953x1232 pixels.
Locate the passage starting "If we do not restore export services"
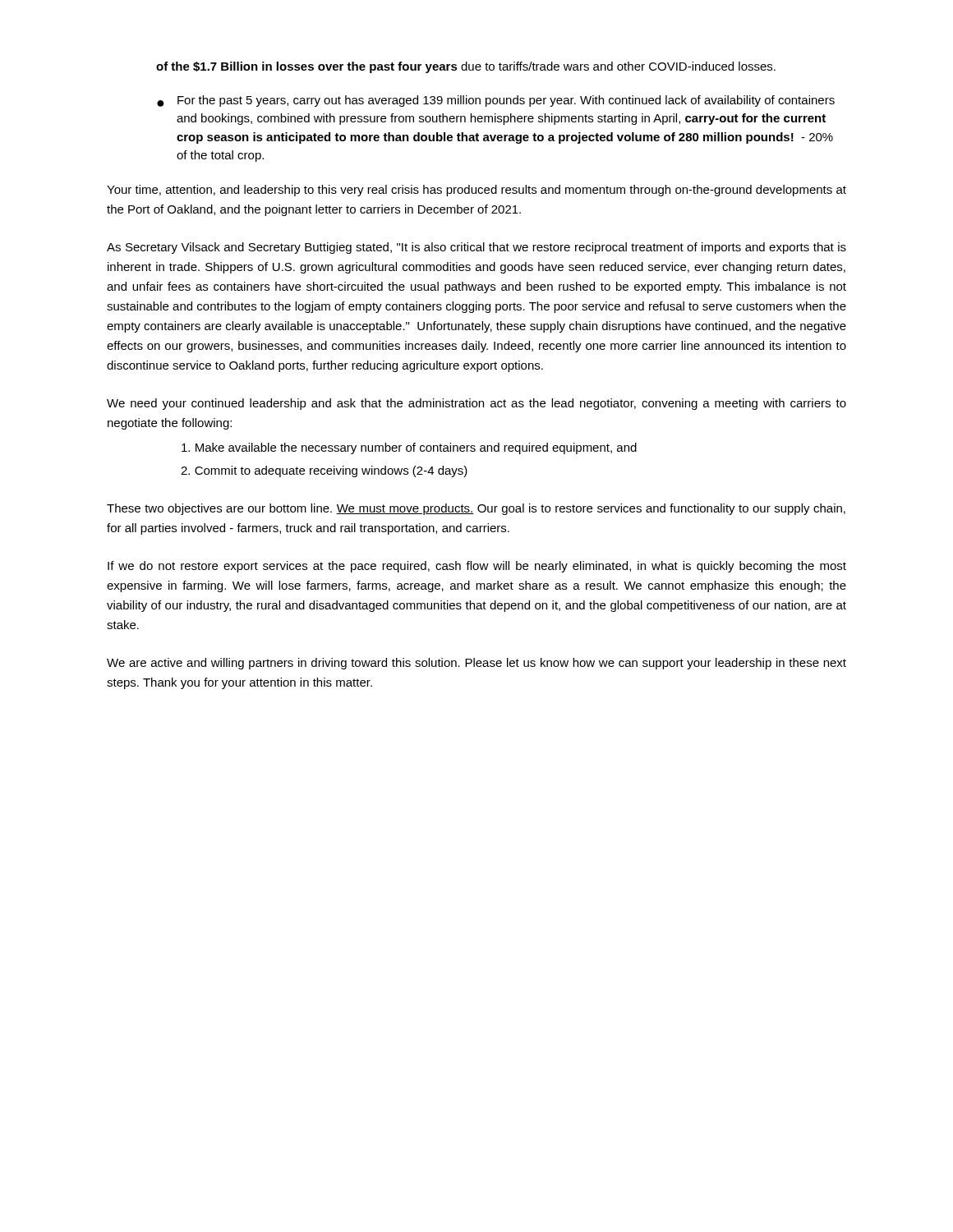476,595
